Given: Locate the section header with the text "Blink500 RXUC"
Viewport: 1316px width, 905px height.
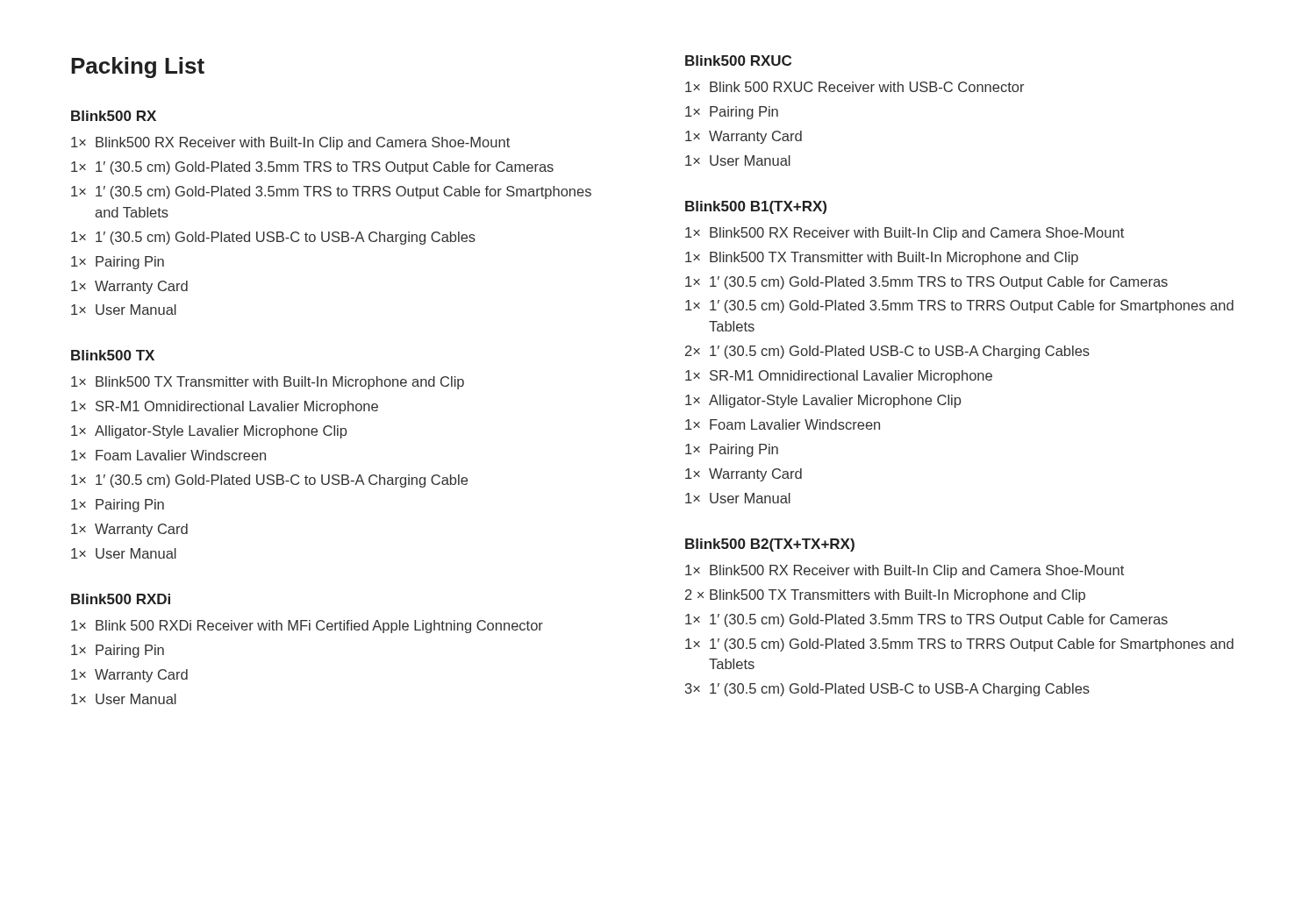Looking at the screenshot, I should (x=738, y=61).
